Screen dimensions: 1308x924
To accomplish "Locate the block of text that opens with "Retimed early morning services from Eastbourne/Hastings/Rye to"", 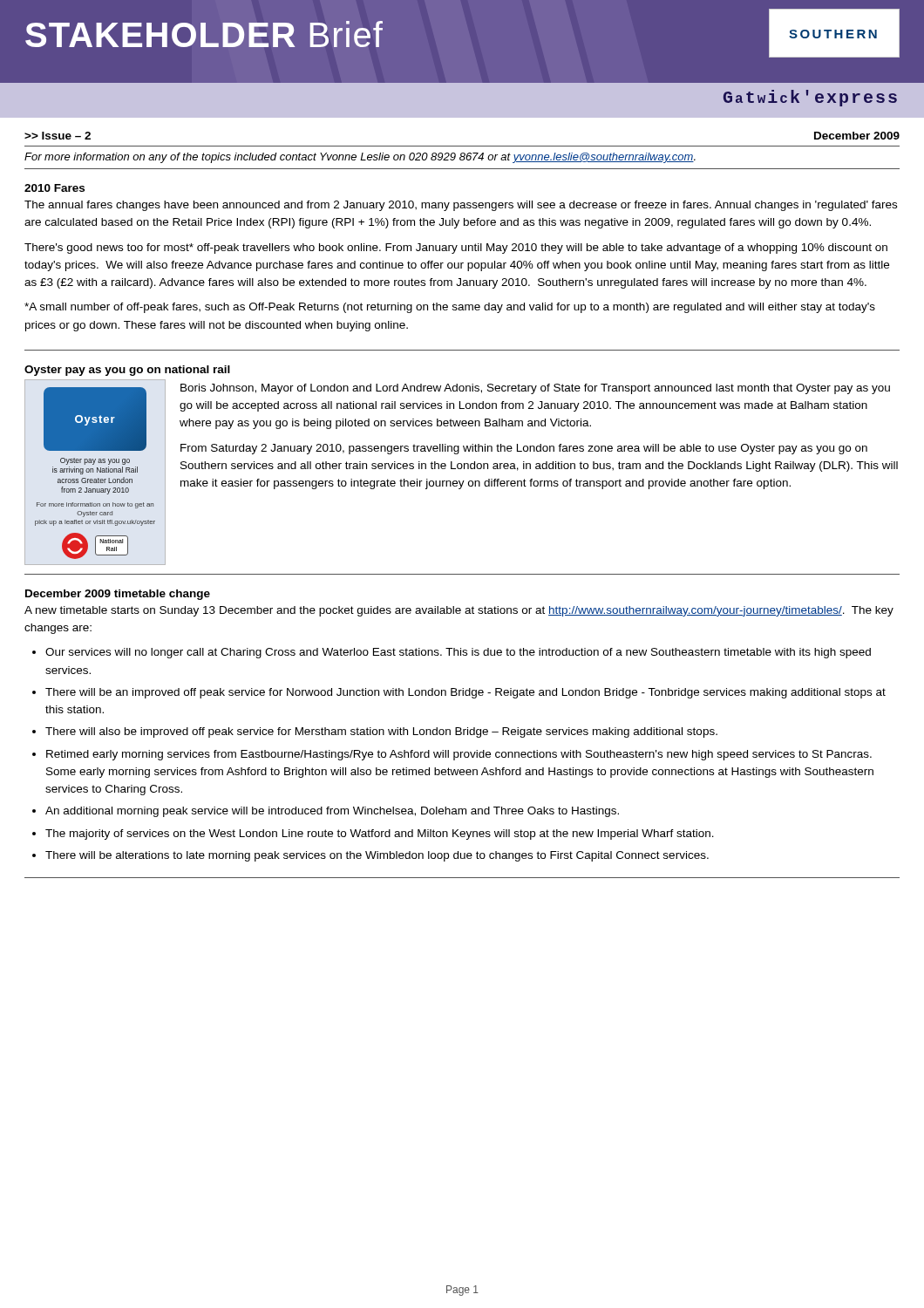I will 460,771.
